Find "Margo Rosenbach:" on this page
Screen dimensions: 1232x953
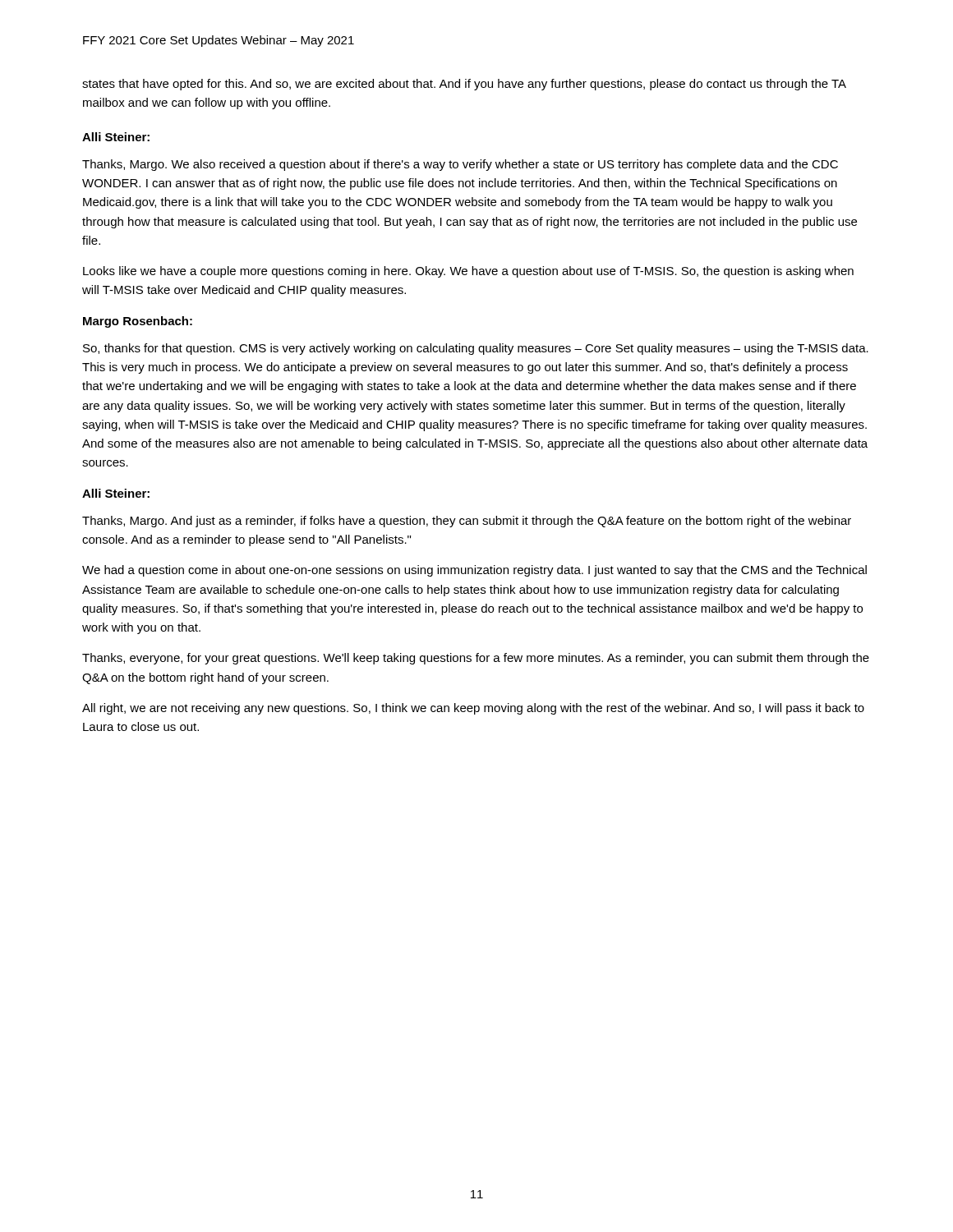pos(138,320)
